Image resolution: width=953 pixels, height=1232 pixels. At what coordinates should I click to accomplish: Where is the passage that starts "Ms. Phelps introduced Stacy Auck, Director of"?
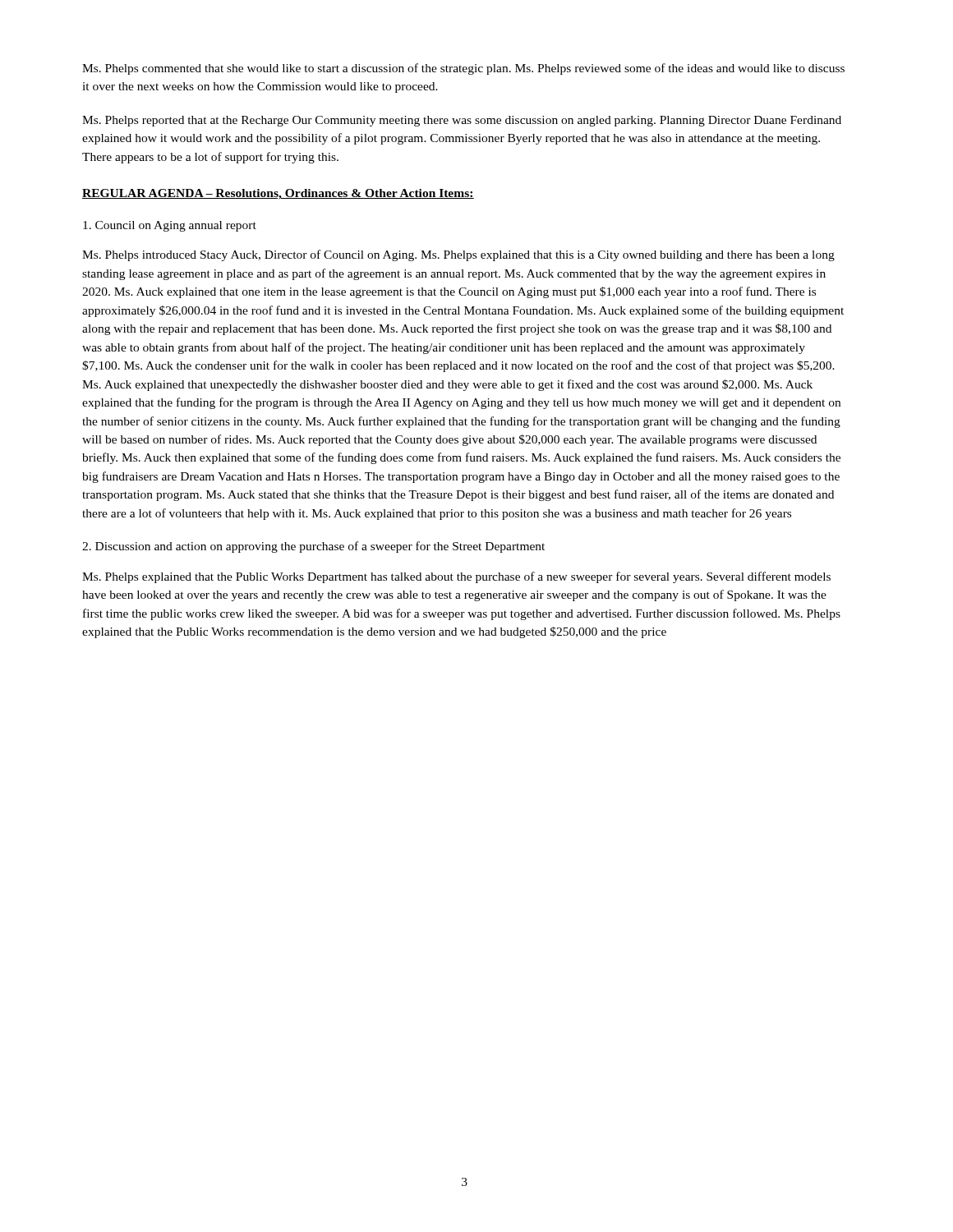463,384
